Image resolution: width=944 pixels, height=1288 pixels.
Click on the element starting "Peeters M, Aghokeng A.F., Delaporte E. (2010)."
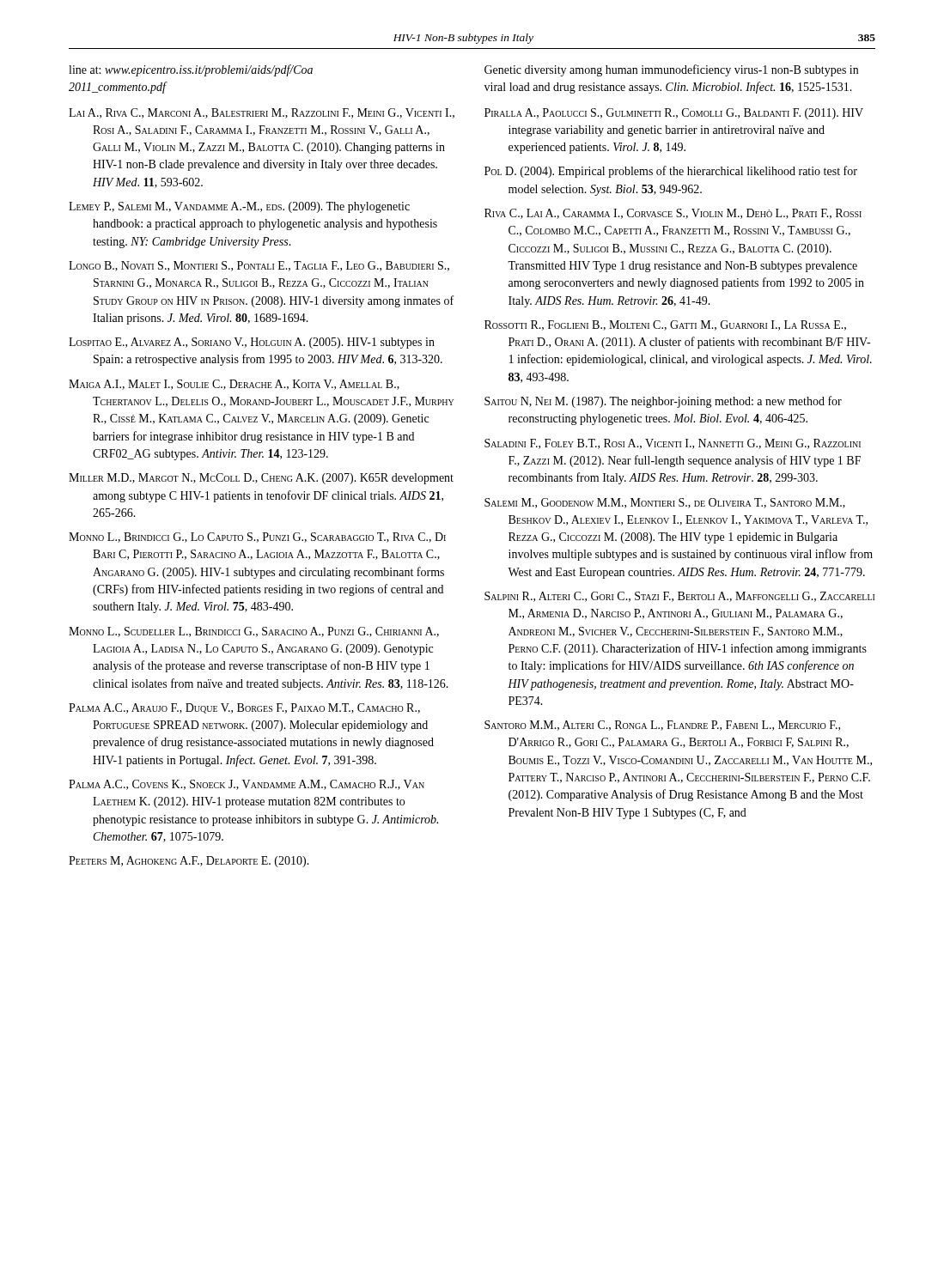[189, 861]
